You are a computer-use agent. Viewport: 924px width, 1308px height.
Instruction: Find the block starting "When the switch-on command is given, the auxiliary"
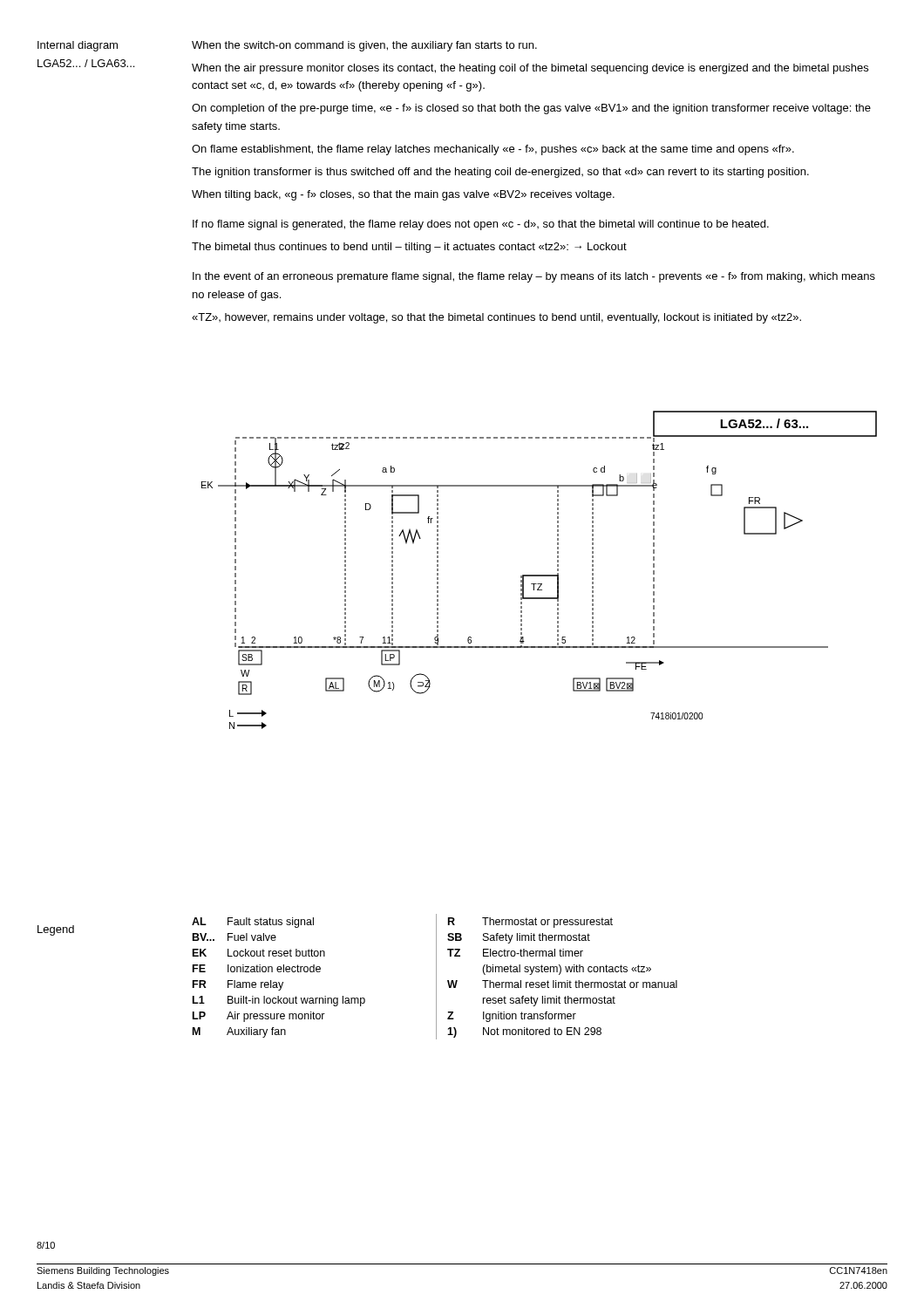tap(536, 181)
